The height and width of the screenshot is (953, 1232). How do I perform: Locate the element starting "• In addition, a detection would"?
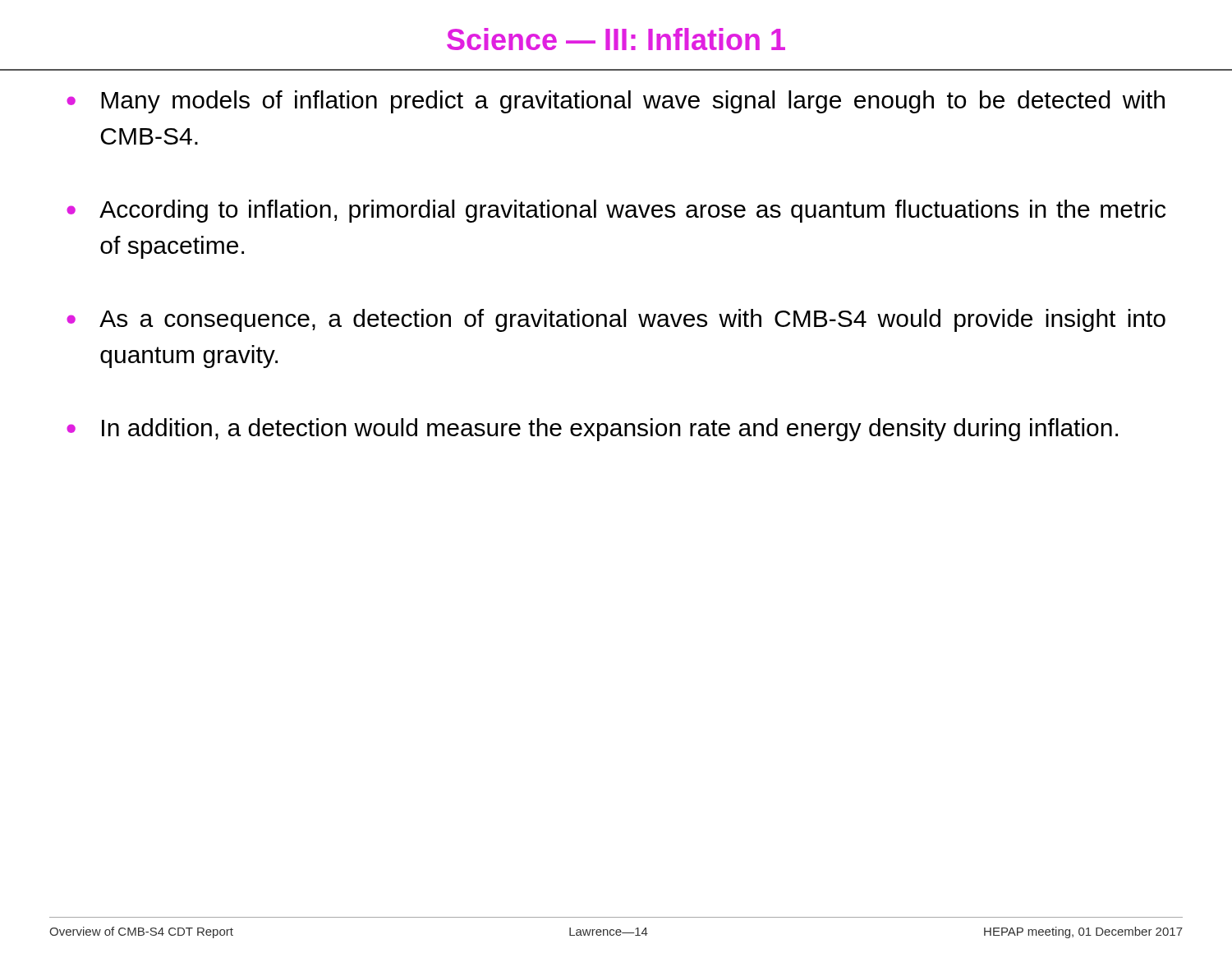tap(593, 428)
